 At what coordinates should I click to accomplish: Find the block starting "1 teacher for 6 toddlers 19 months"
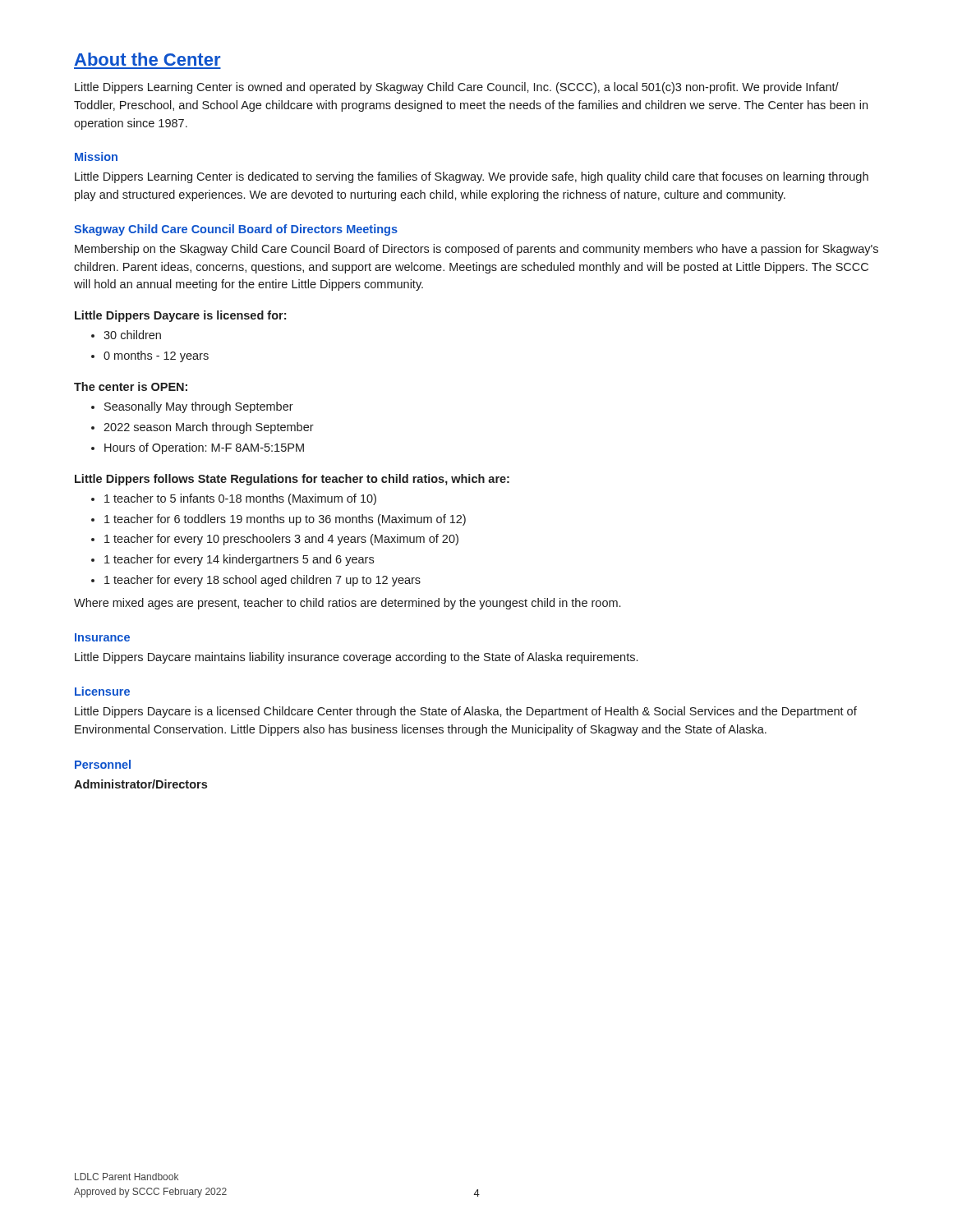pyautogui.click(x=285, y=519)
